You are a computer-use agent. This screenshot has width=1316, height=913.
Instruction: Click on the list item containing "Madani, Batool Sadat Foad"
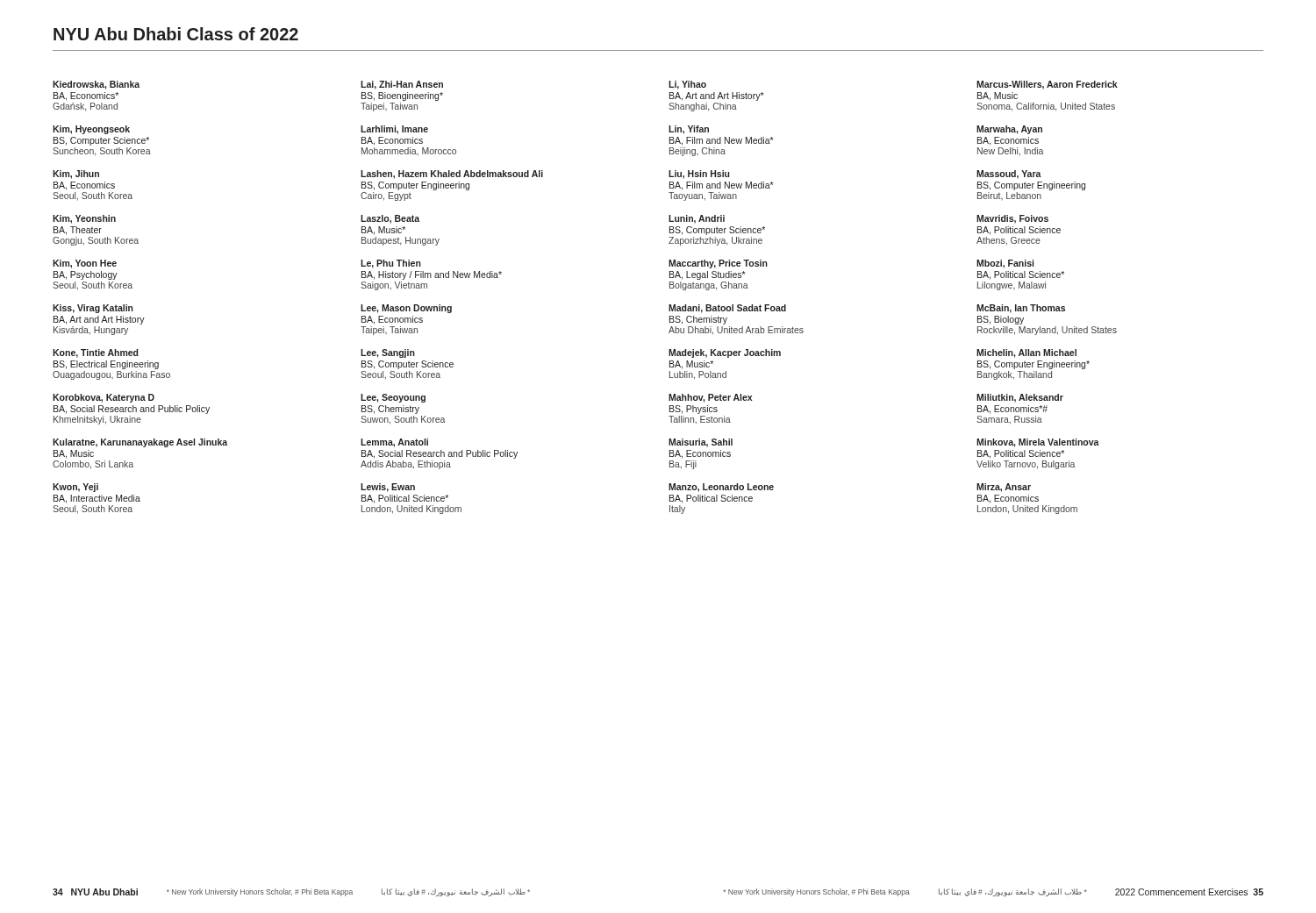727,309
